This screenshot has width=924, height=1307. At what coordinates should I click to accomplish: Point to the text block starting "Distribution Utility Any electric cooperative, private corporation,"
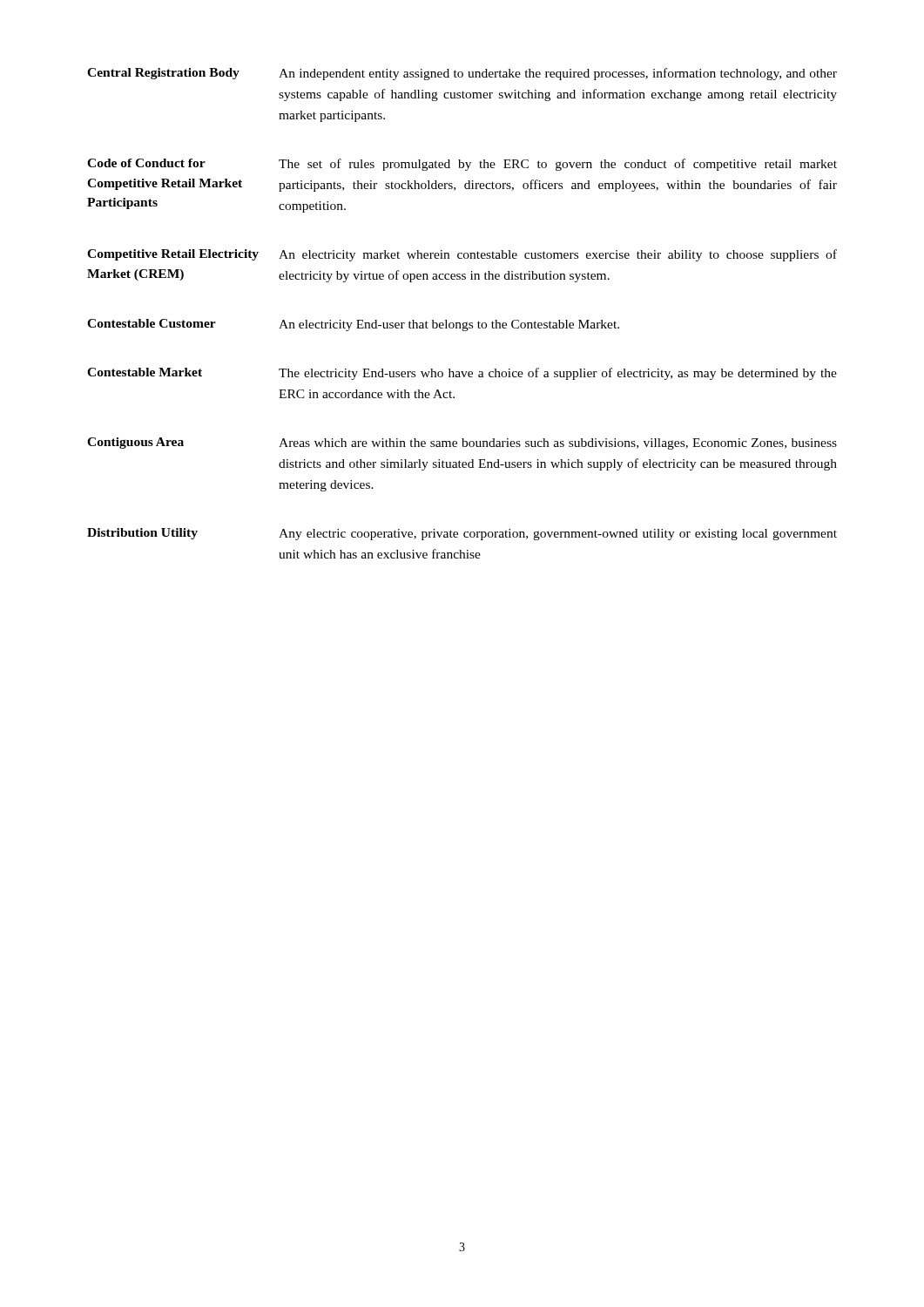click(x=462, y=544)
